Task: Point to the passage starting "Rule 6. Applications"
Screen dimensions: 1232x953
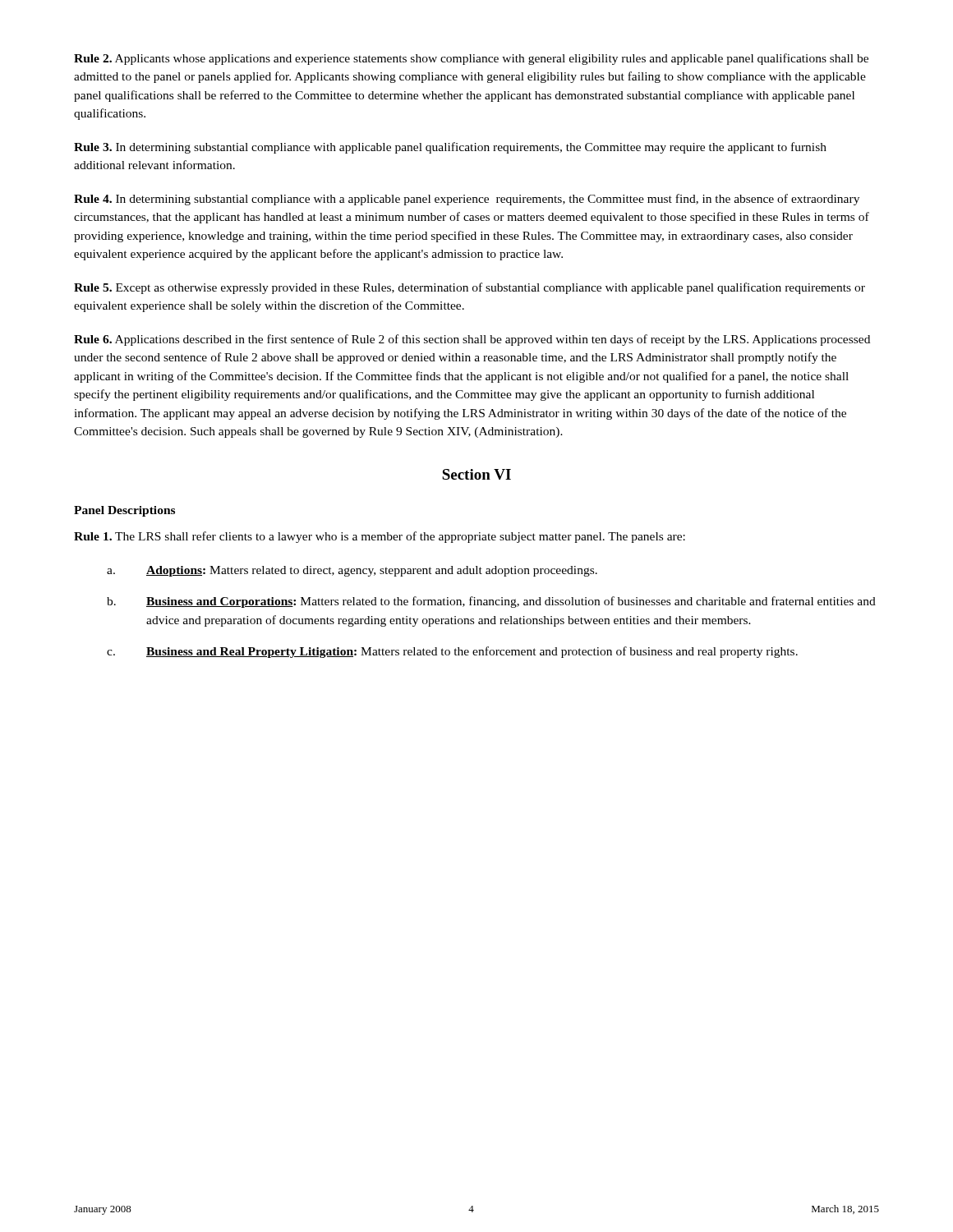Action: [x=472, y=385]
